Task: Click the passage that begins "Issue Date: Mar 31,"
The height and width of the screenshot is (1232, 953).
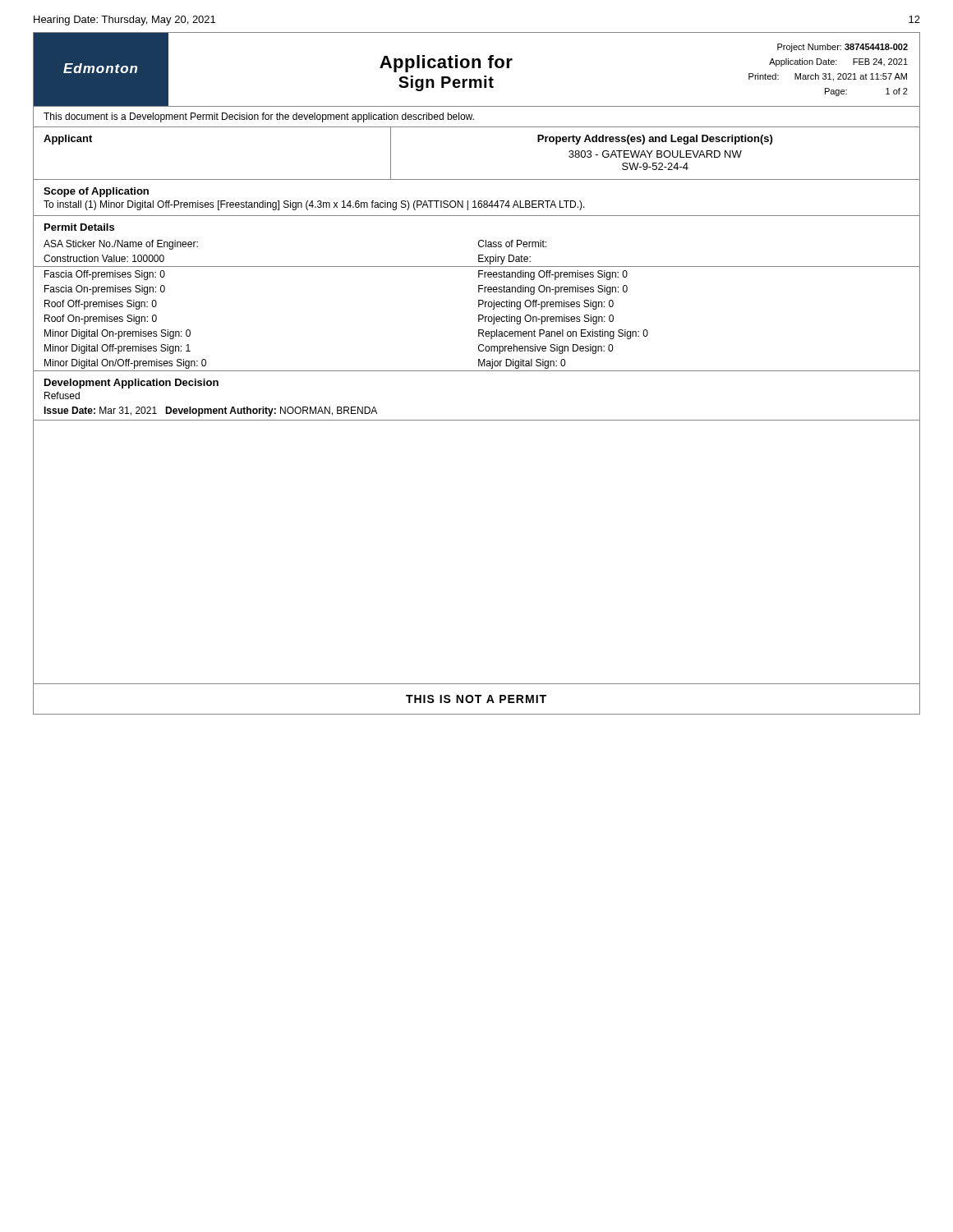Action: 210,410
